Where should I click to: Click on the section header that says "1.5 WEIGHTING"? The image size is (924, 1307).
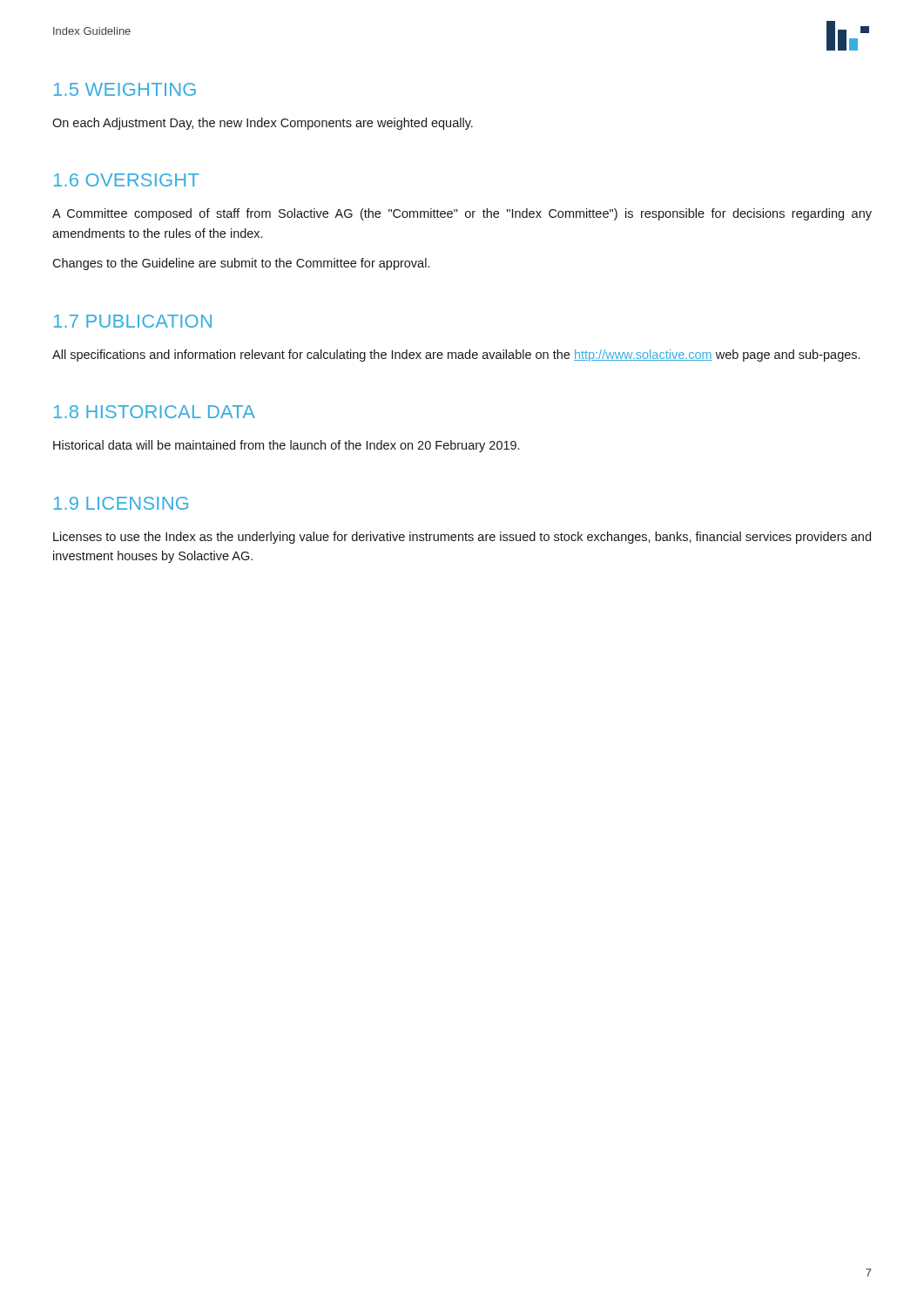pos(125,89)
